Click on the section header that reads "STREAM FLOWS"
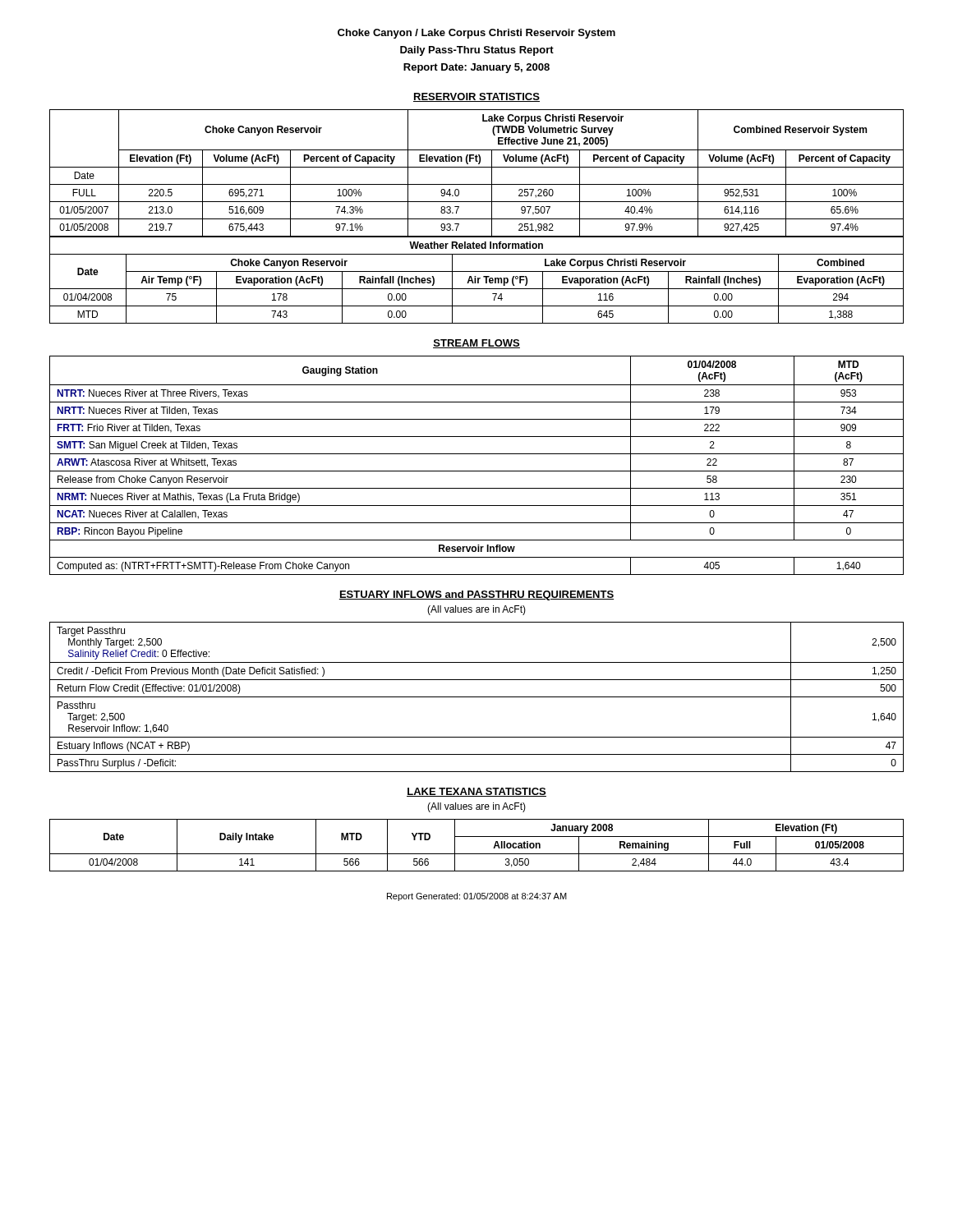The height and width of the screenshot is (1232, 953). [476, 343]
